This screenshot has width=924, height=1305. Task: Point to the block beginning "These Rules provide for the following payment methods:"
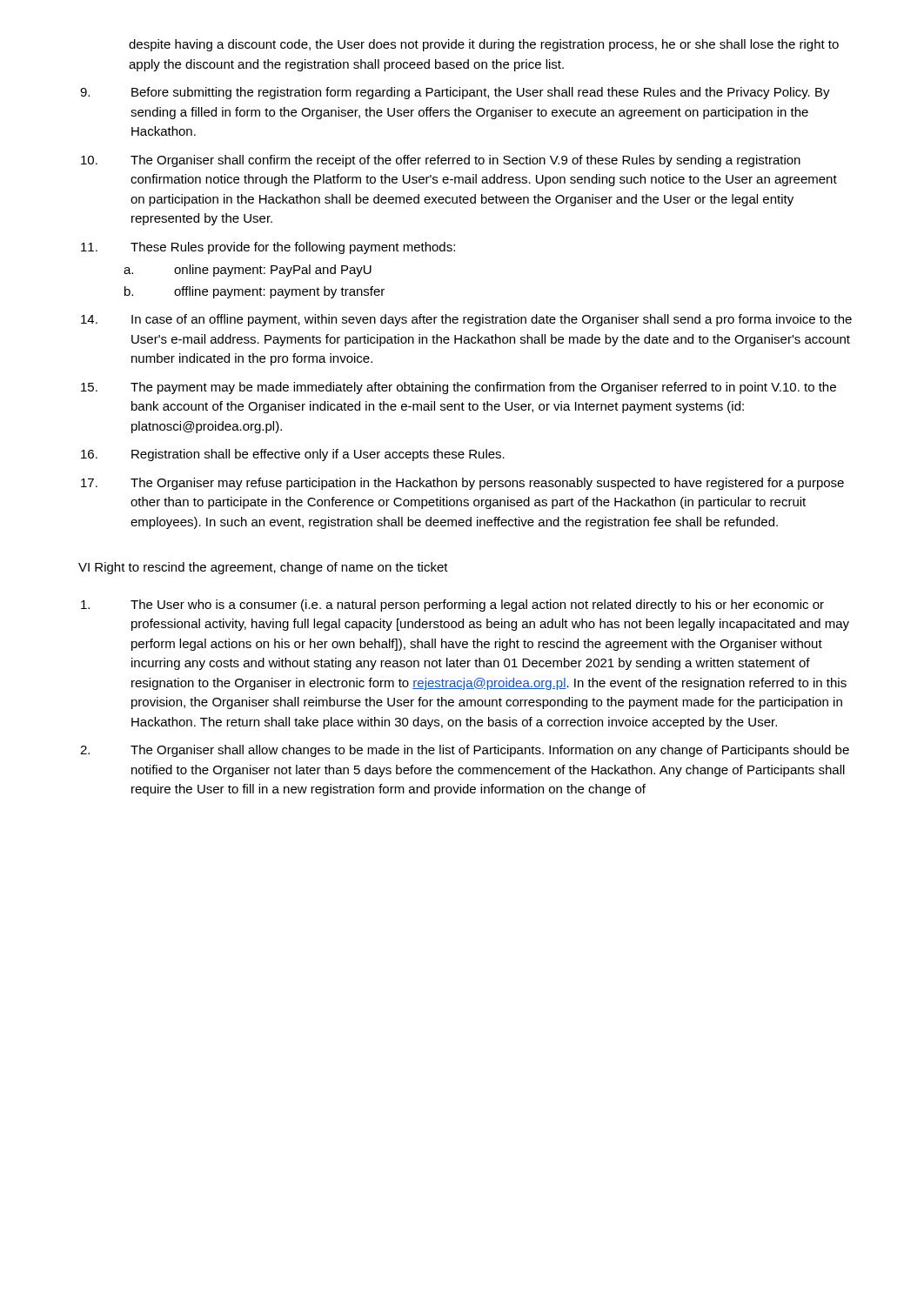pyautogui.click(x=293, y=248)
